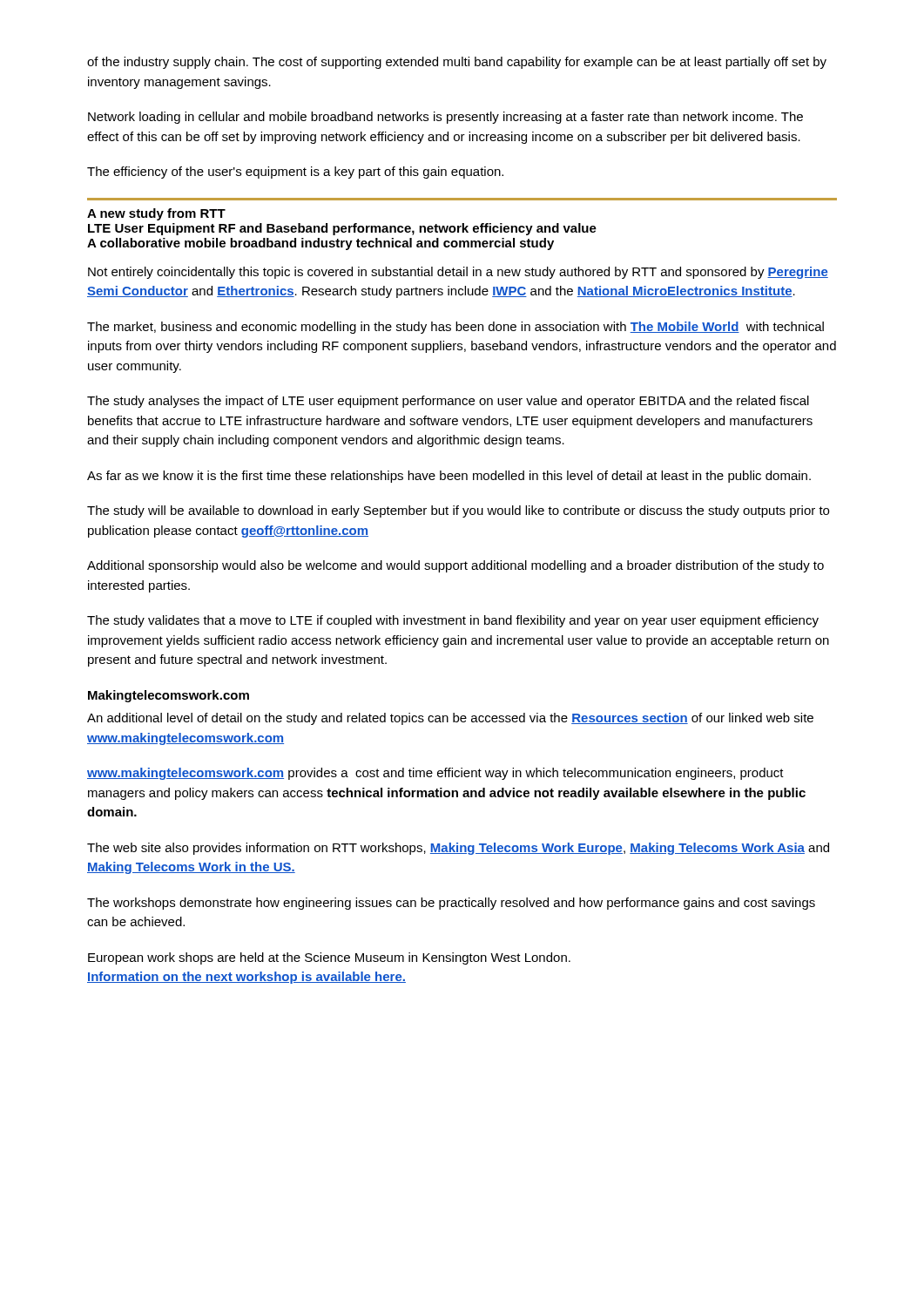Find the block on this page that starts "The study will be available to download in"
Image resolution: width=924 pixels, height=1307 pixels.
[x=459, y=520]
